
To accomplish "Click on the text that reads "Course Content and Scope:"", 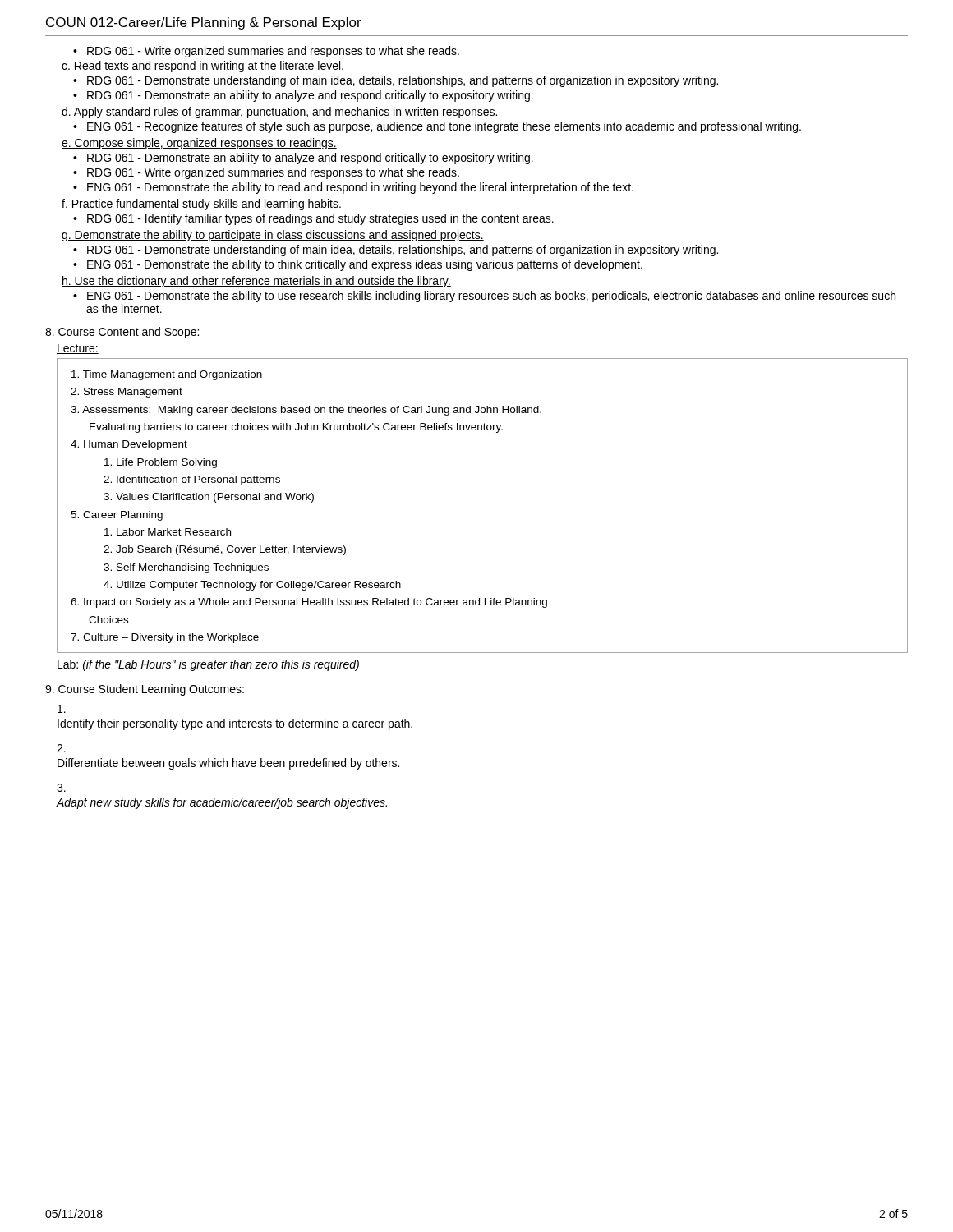I will (x=123, y=332).
